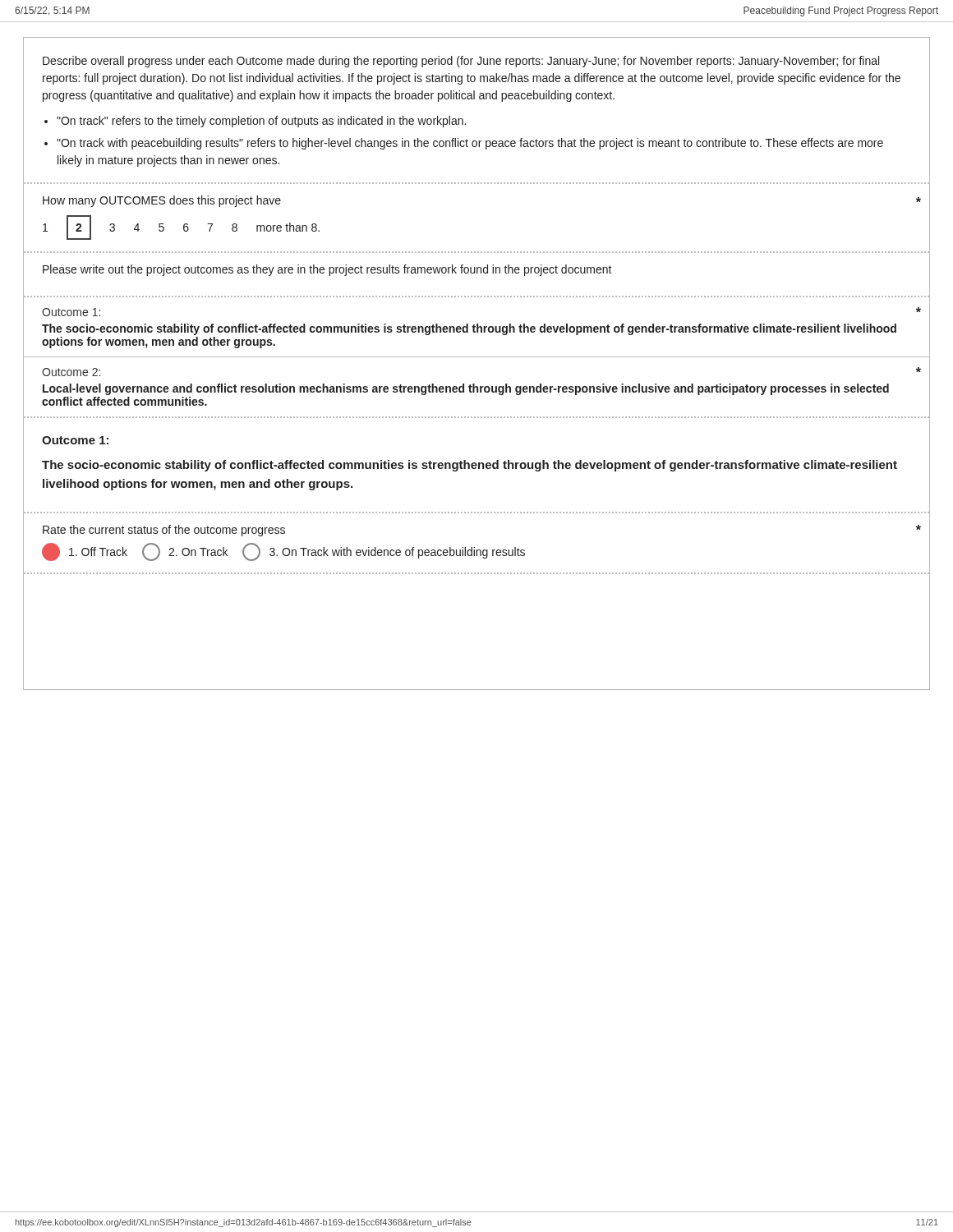This screenshot has height=1232, width=953.
Task: Locate the element starting ""On track with peacebuilding results" refers"
Action: click(470, 152)
